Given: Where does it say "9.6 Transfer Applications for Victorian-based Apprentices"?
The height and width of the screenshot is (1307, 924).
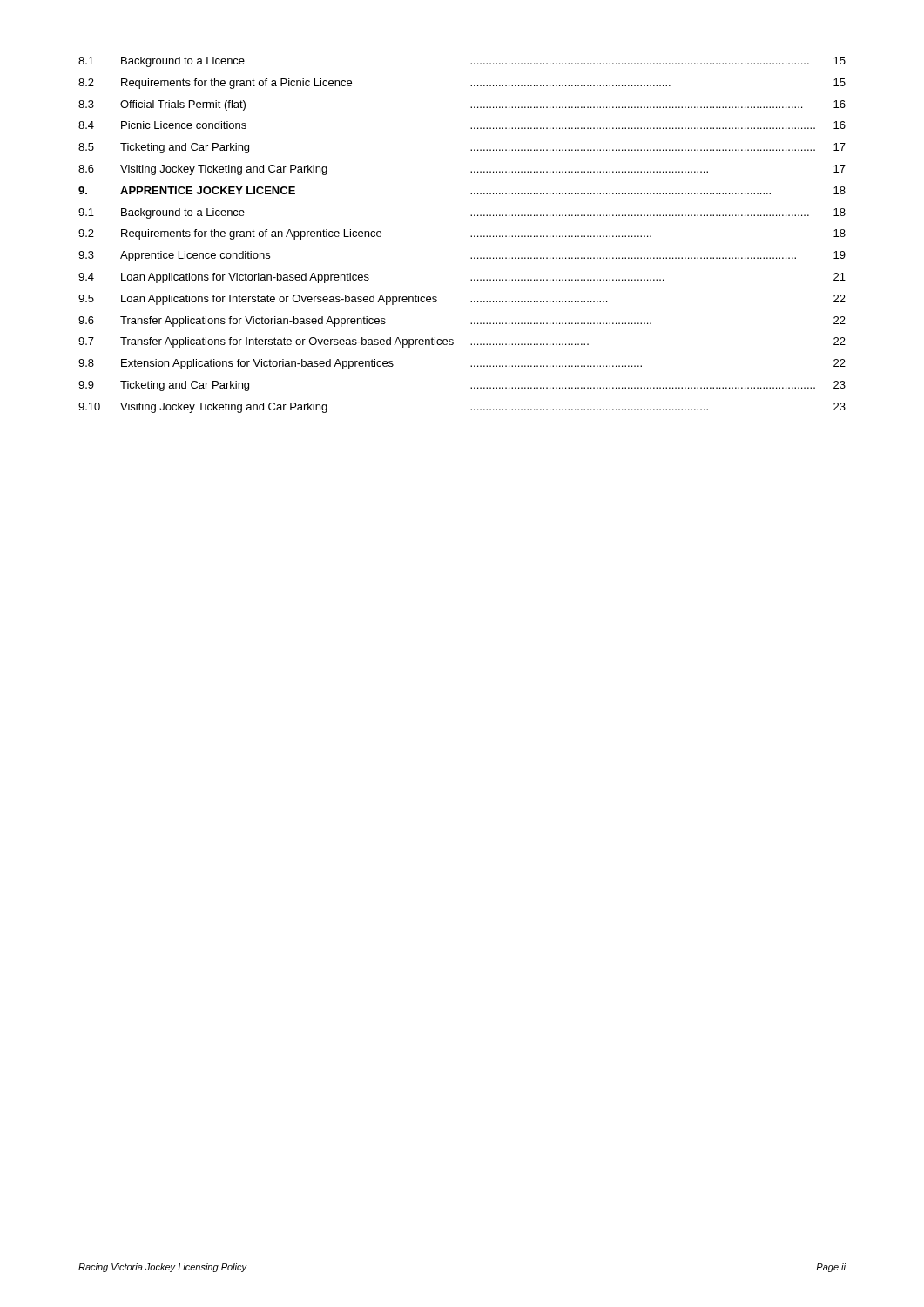Looking at the screenshot, I should [462, 321].
